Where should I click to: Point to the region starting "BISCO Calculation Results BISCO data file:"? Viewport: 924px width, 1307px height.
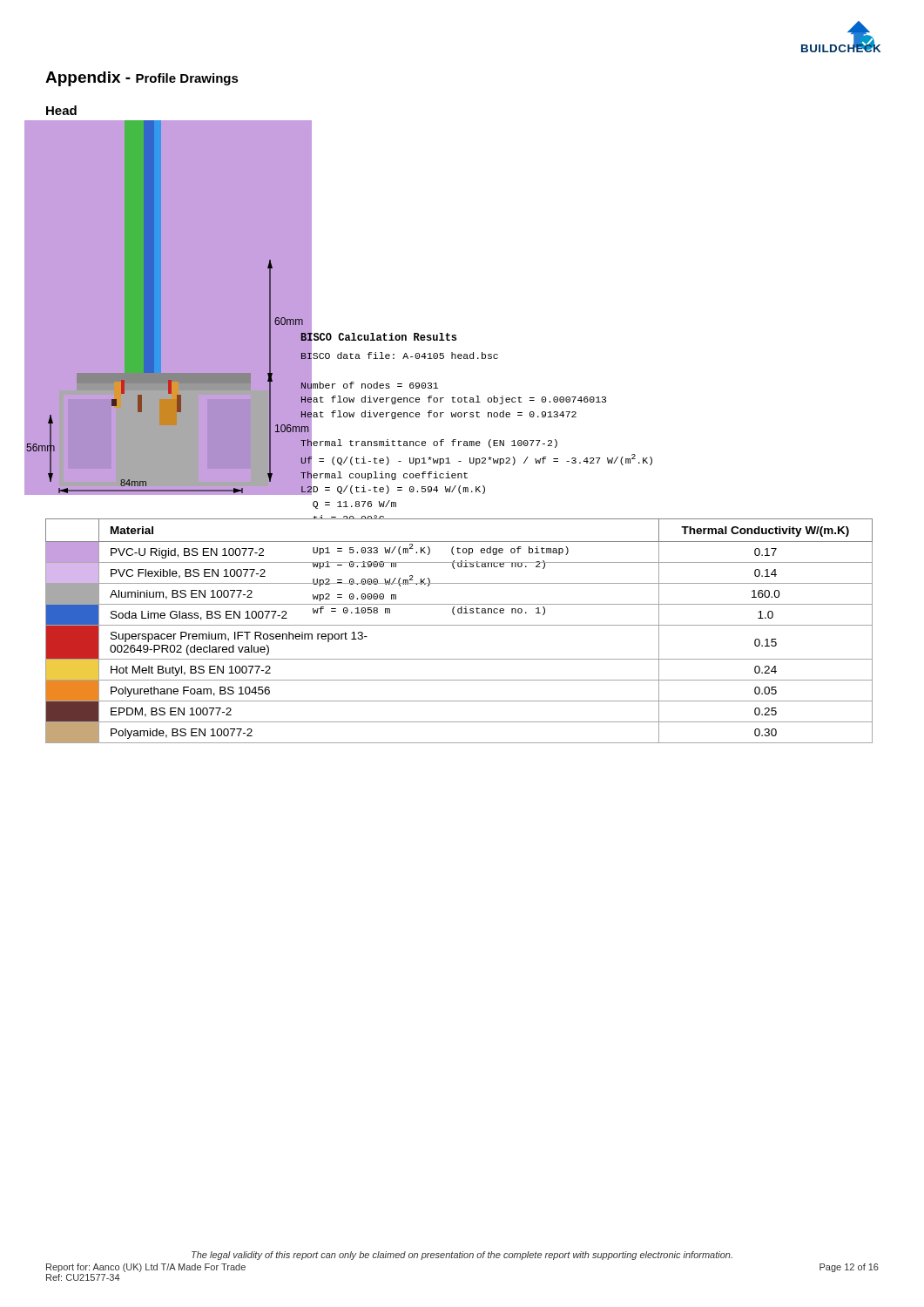[x=584, y=475]
